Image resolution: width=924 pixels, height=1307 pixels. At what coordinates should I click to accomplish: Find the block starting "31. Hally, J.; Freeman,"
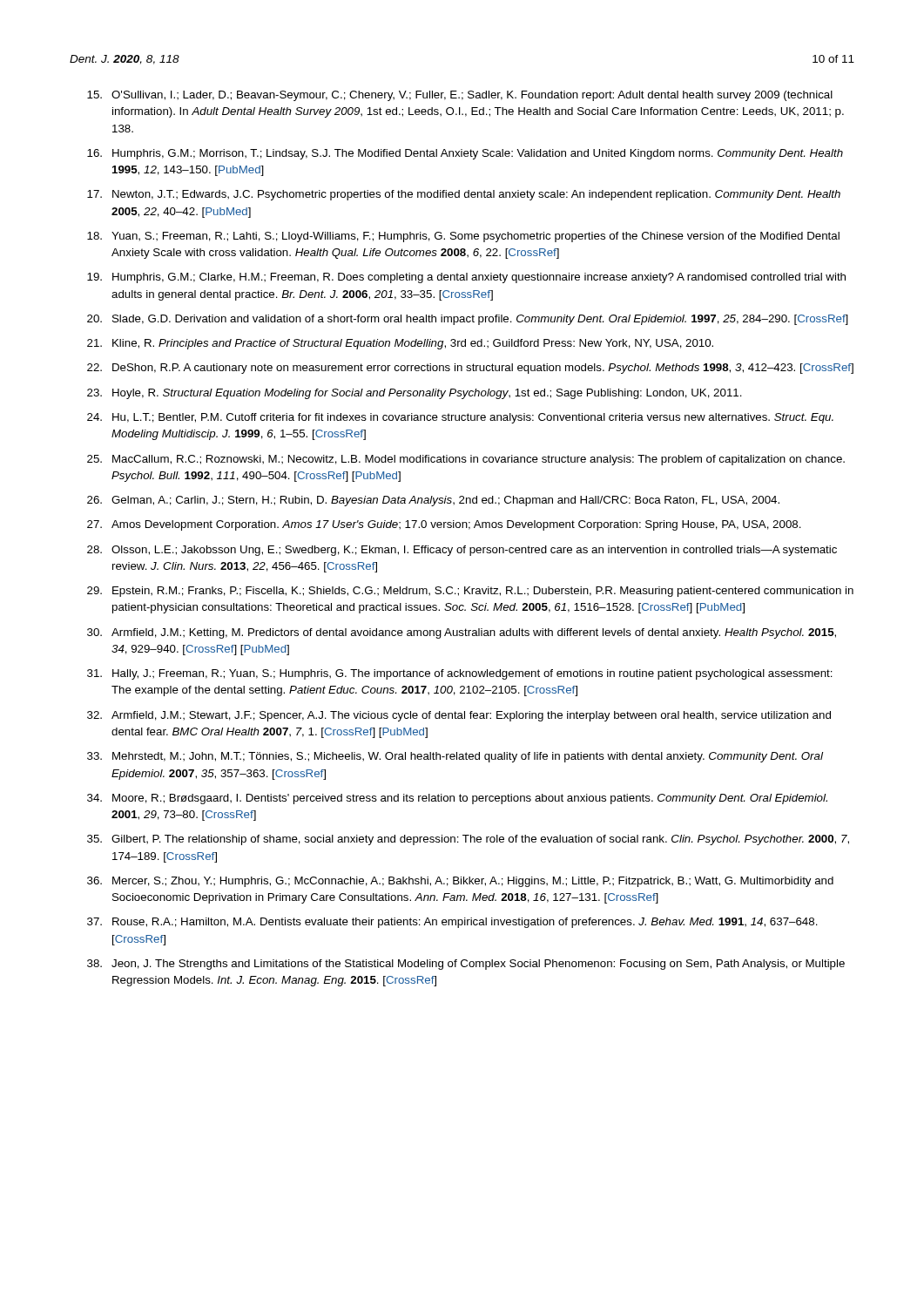tap(462, 682)
